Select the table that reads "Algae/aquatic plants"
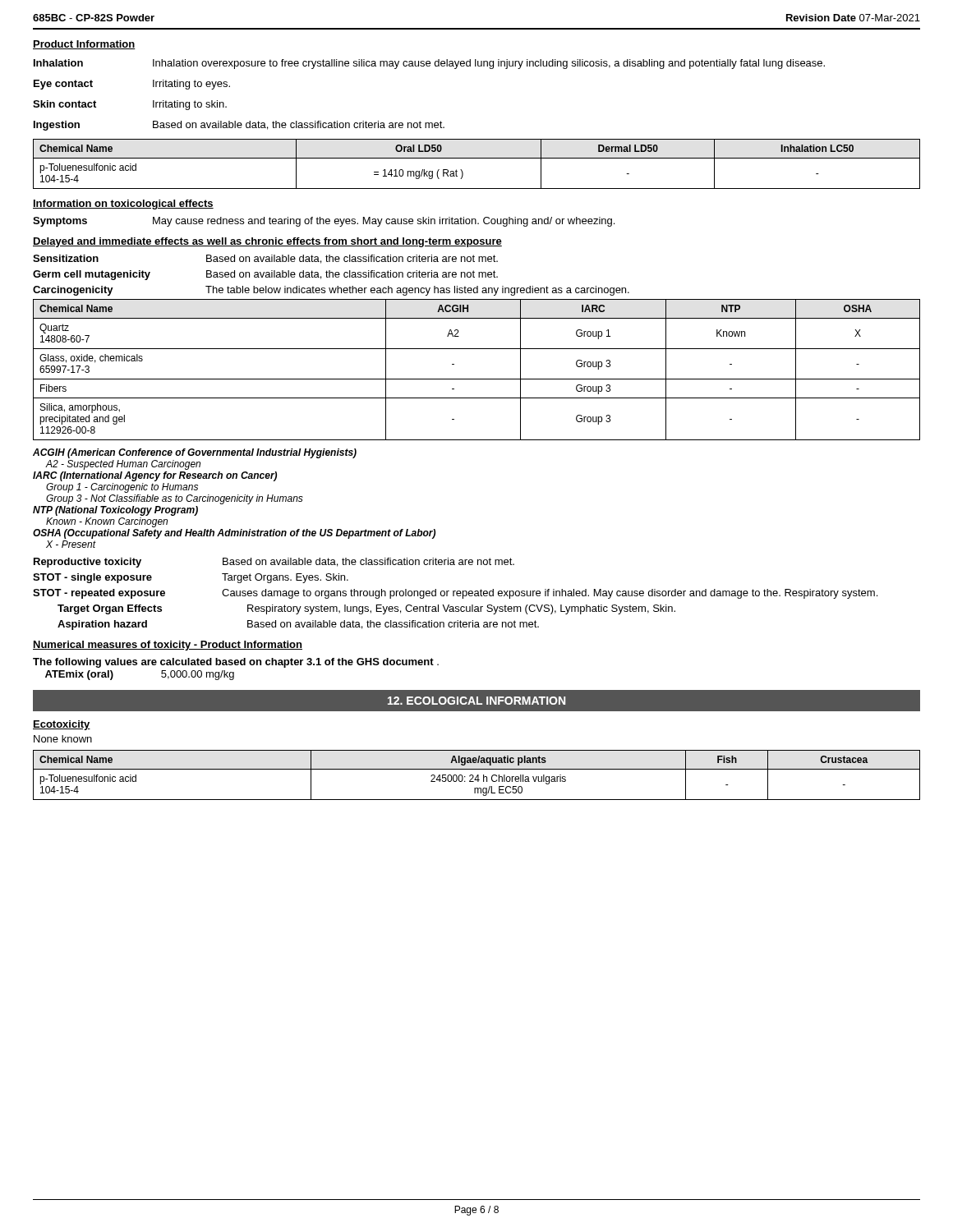 coord(476,775)
